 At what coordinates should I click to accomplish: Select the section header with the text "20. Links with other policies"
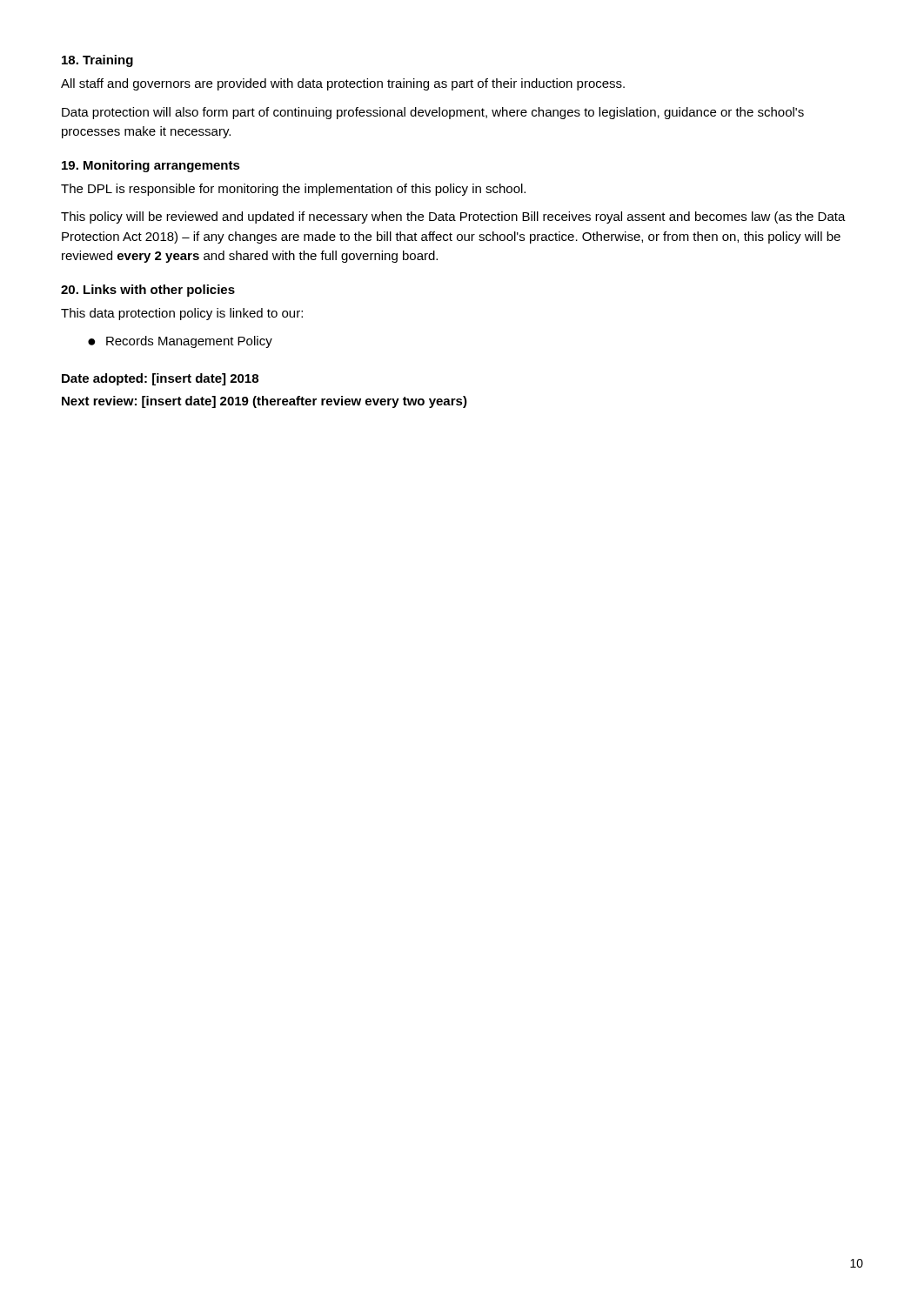tap(148, 289)
